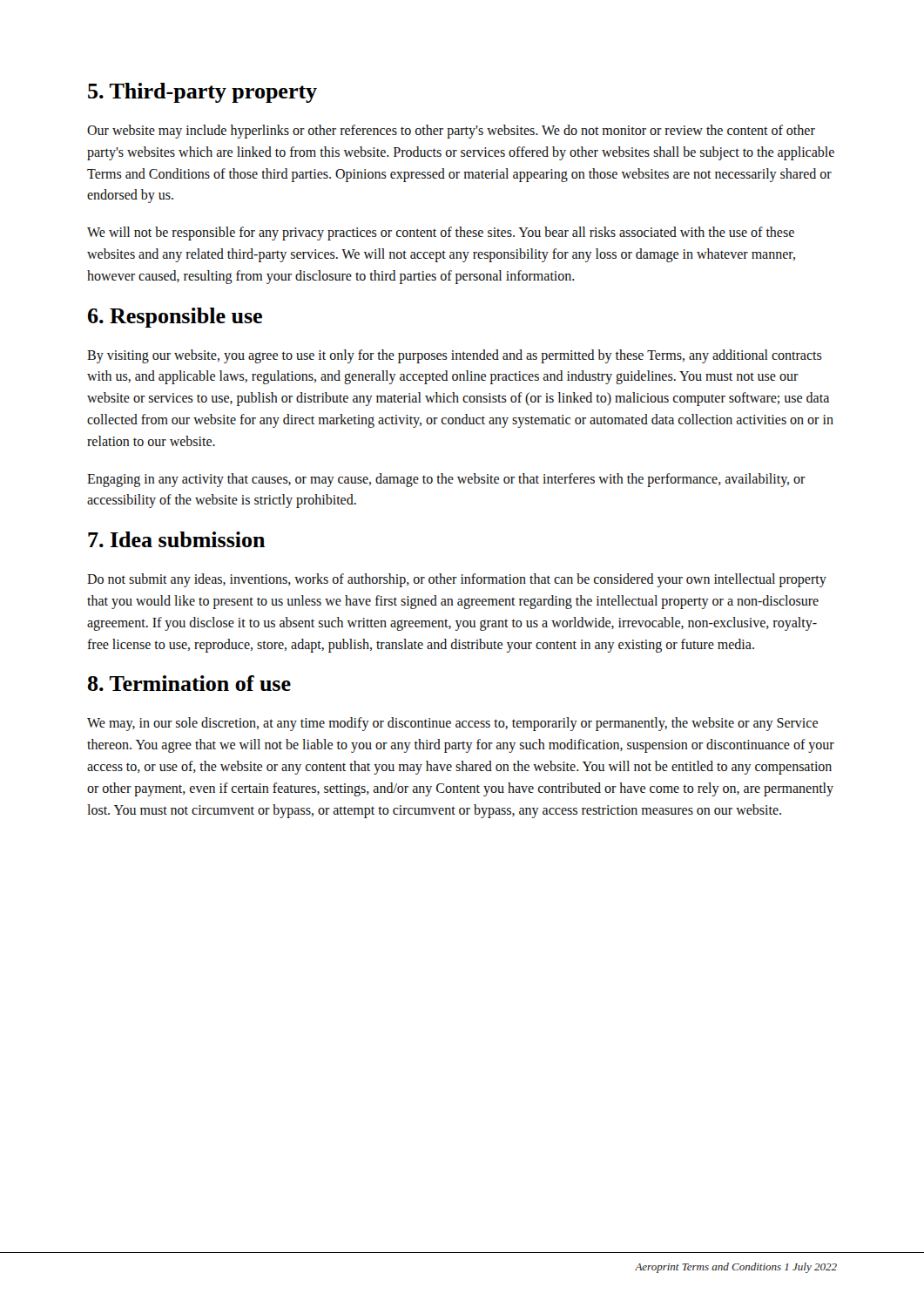This screenshot has width=924, height=1307.
Task: Where does it say "5. Third-party property"?
Action: [202, 91]
